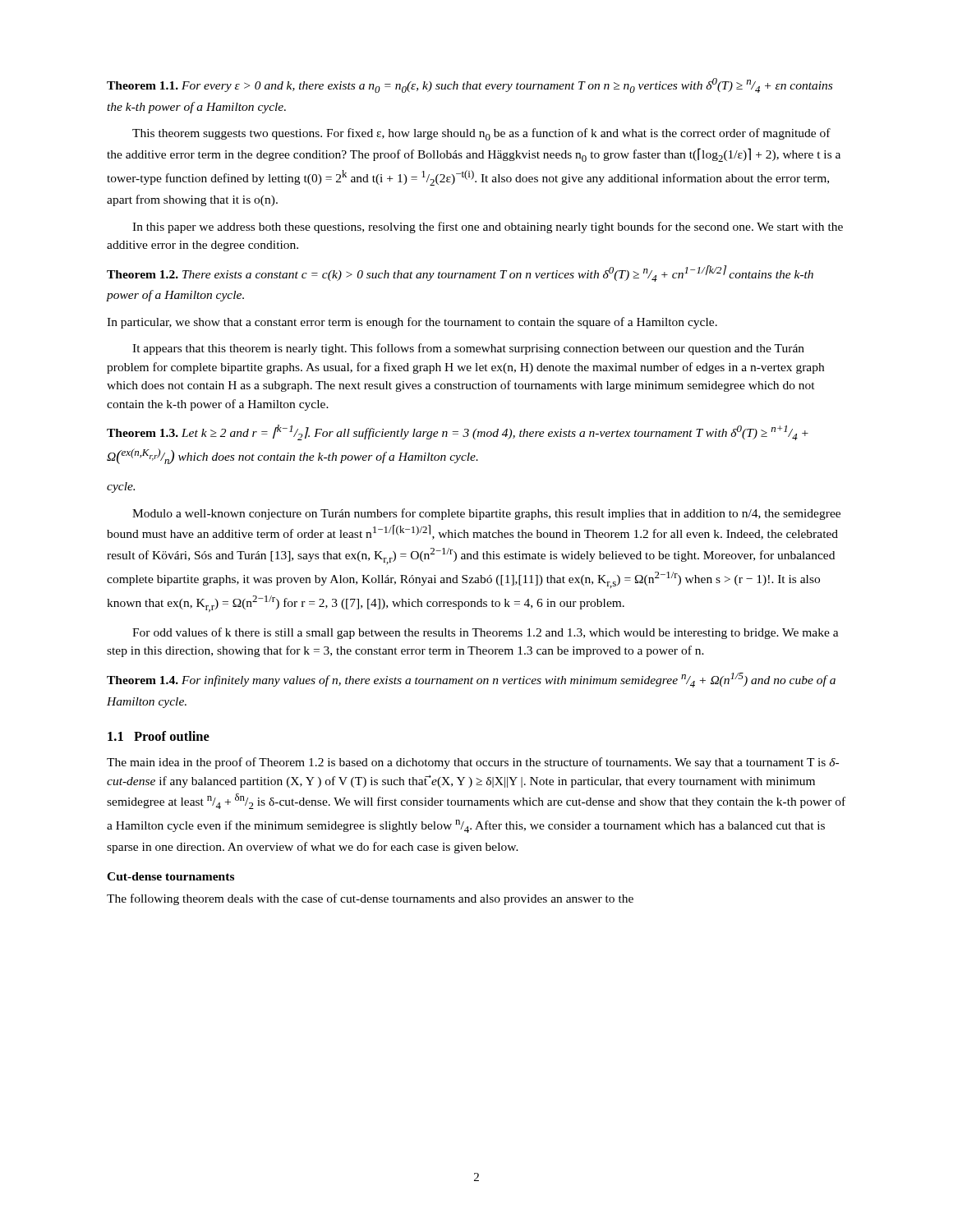953x1232 pixels.
Task: Point to the block starting "For odd values of k"
Action: (476, 642)
